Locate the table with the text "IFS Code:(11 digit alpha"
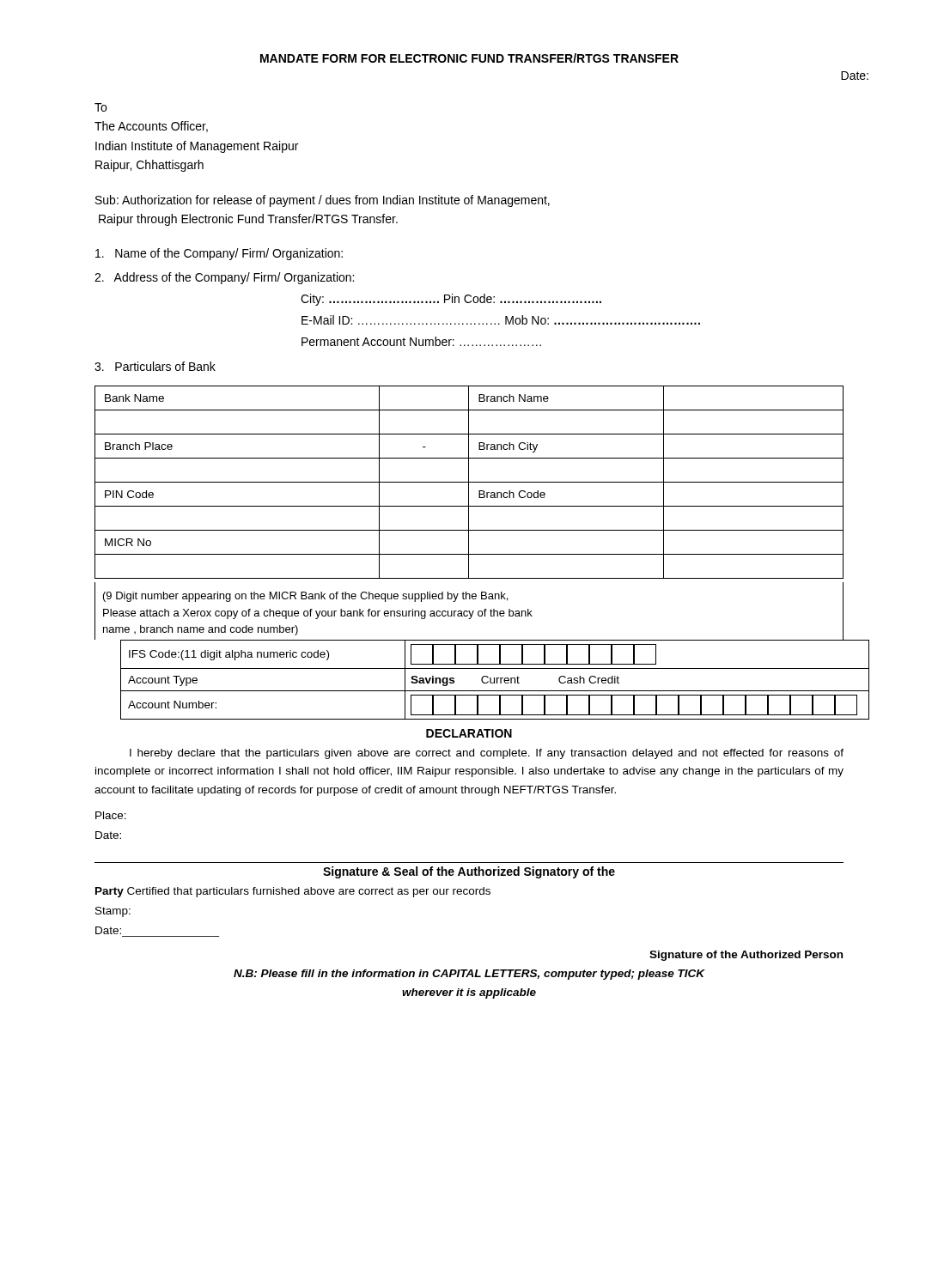This screenshot has height=1288, width=938. pos(469,679)
